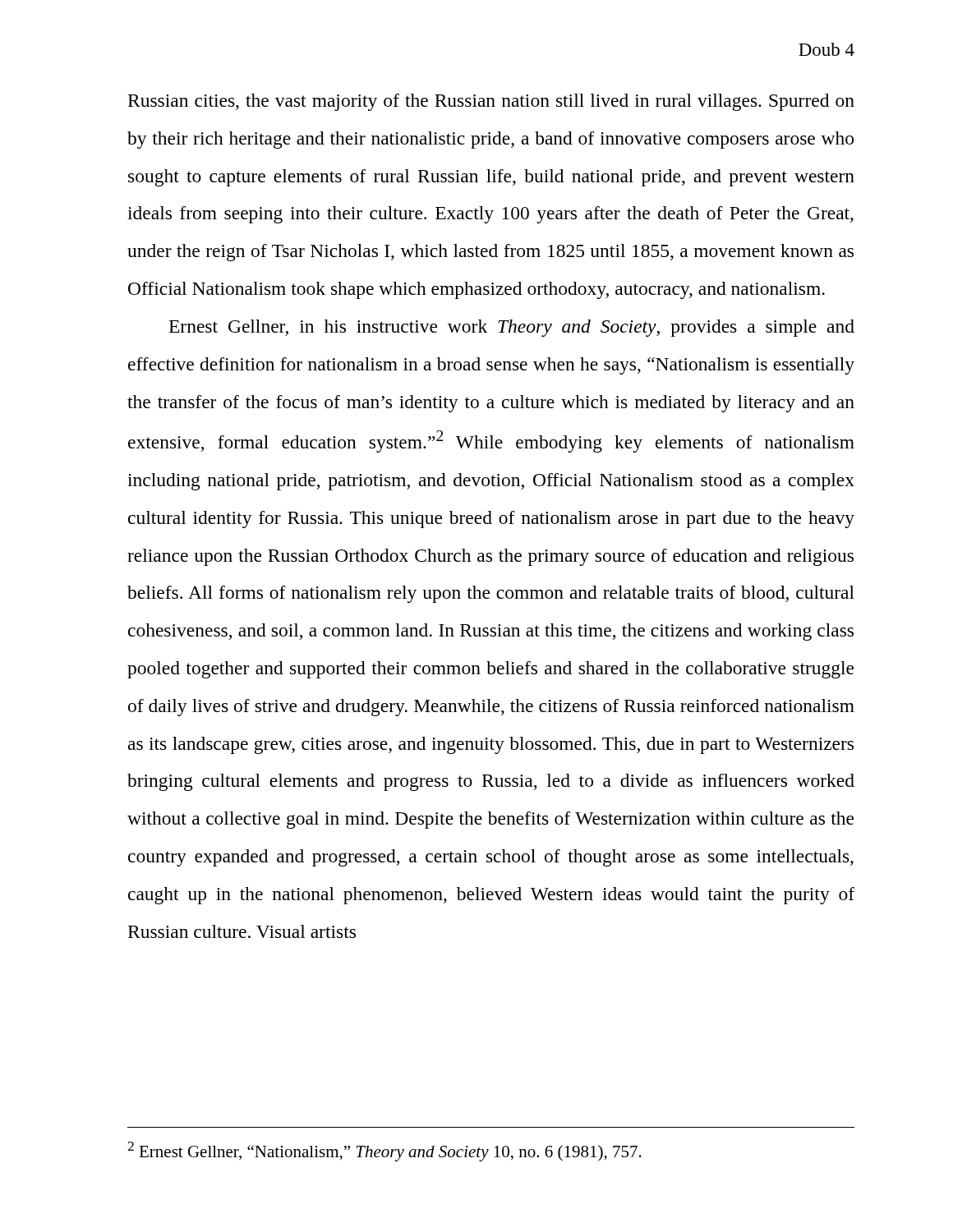The height and width of the screenshot is (1232, 953).
Task: Find the block on this page that starts "Ernest Gellner, in his instructive"
Action: click(x=491, y=629)
